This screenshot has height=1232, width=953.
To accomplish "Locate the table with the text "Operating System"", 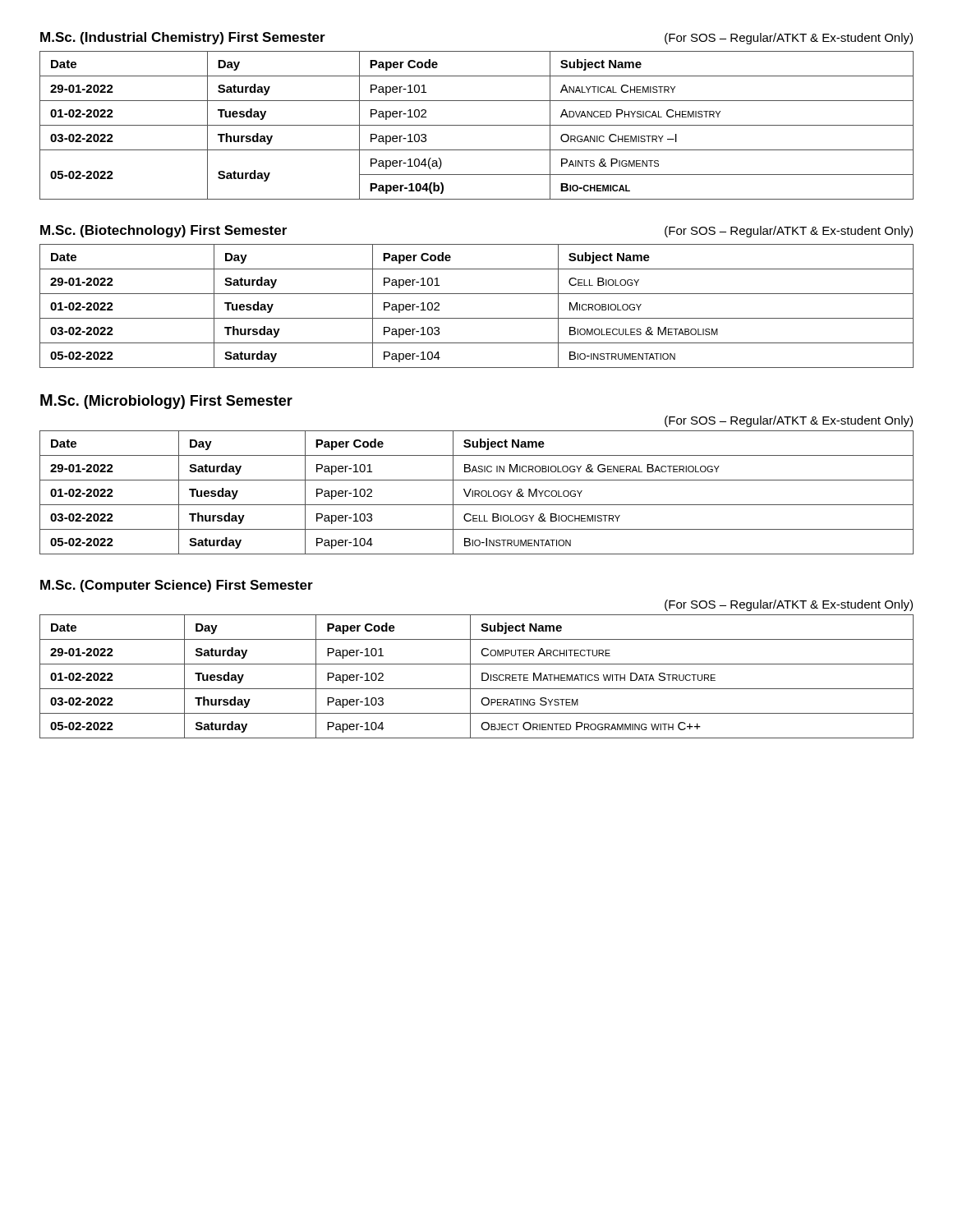I will (x=476, y=676).
